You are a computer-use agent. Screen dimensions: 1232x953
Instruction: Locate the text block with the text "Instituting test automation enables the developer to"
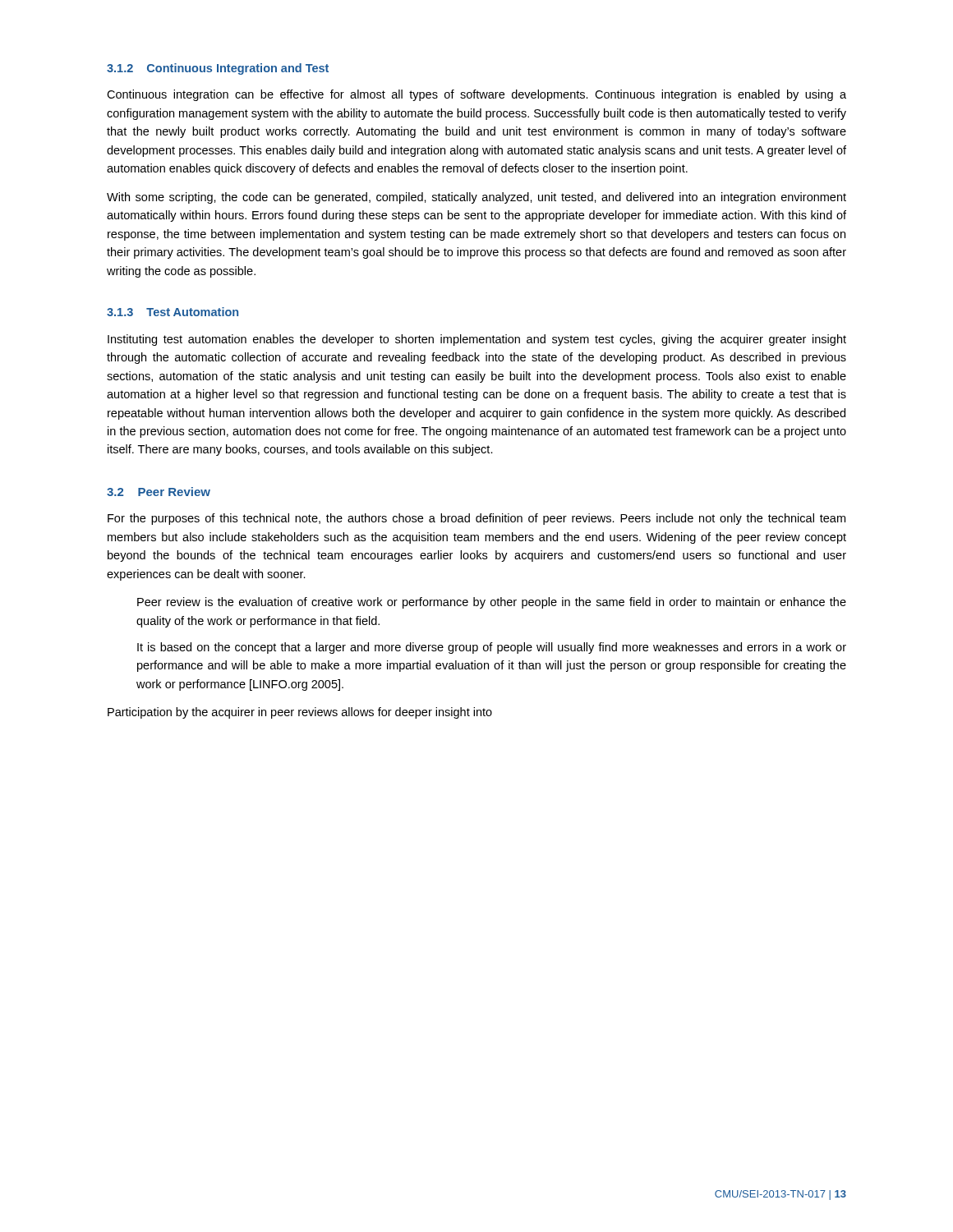(476, 394)
